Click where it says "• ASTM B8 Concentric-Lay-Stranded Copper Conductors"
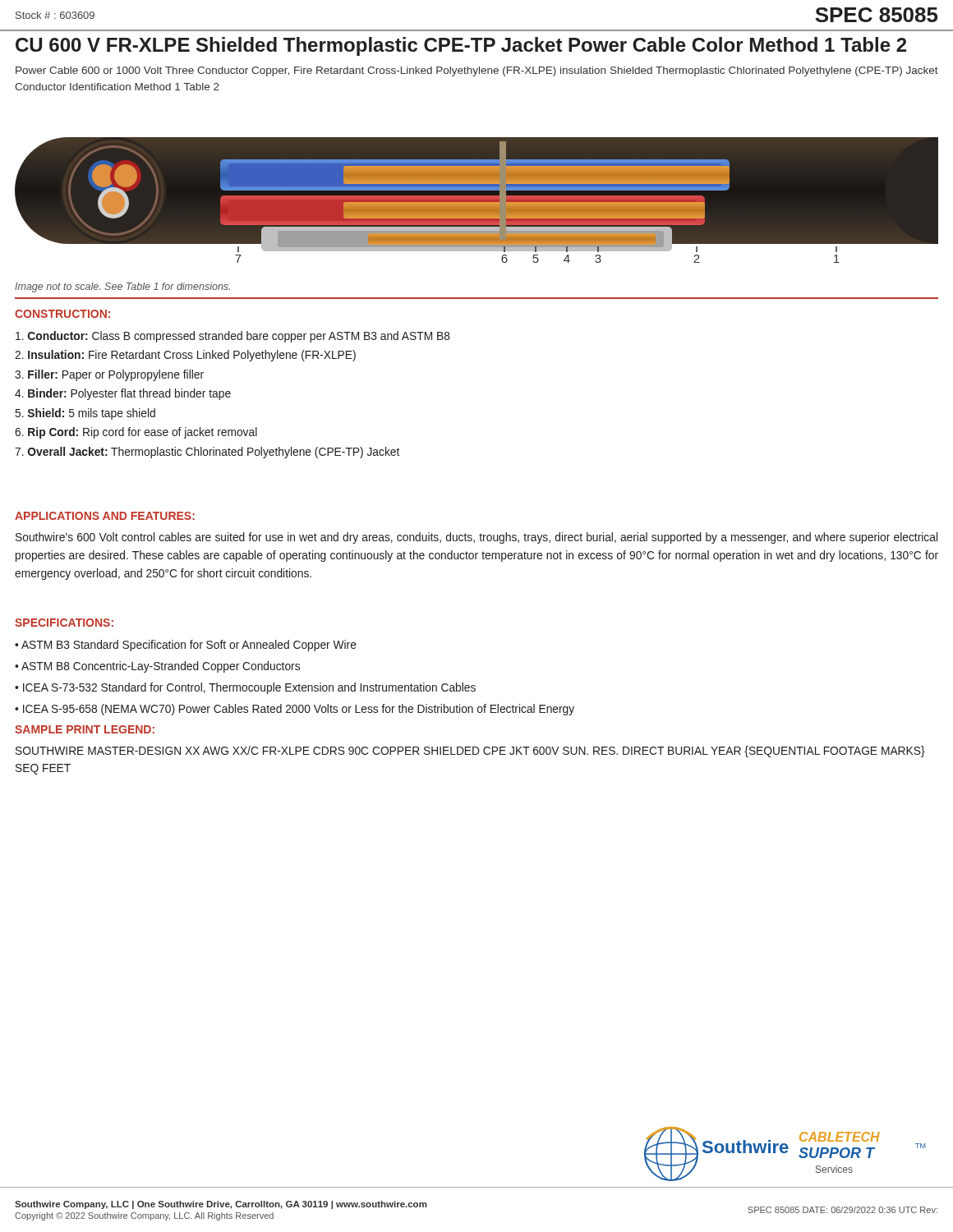Viewport: 953px width, 1232px height. (x=157, y=667)
